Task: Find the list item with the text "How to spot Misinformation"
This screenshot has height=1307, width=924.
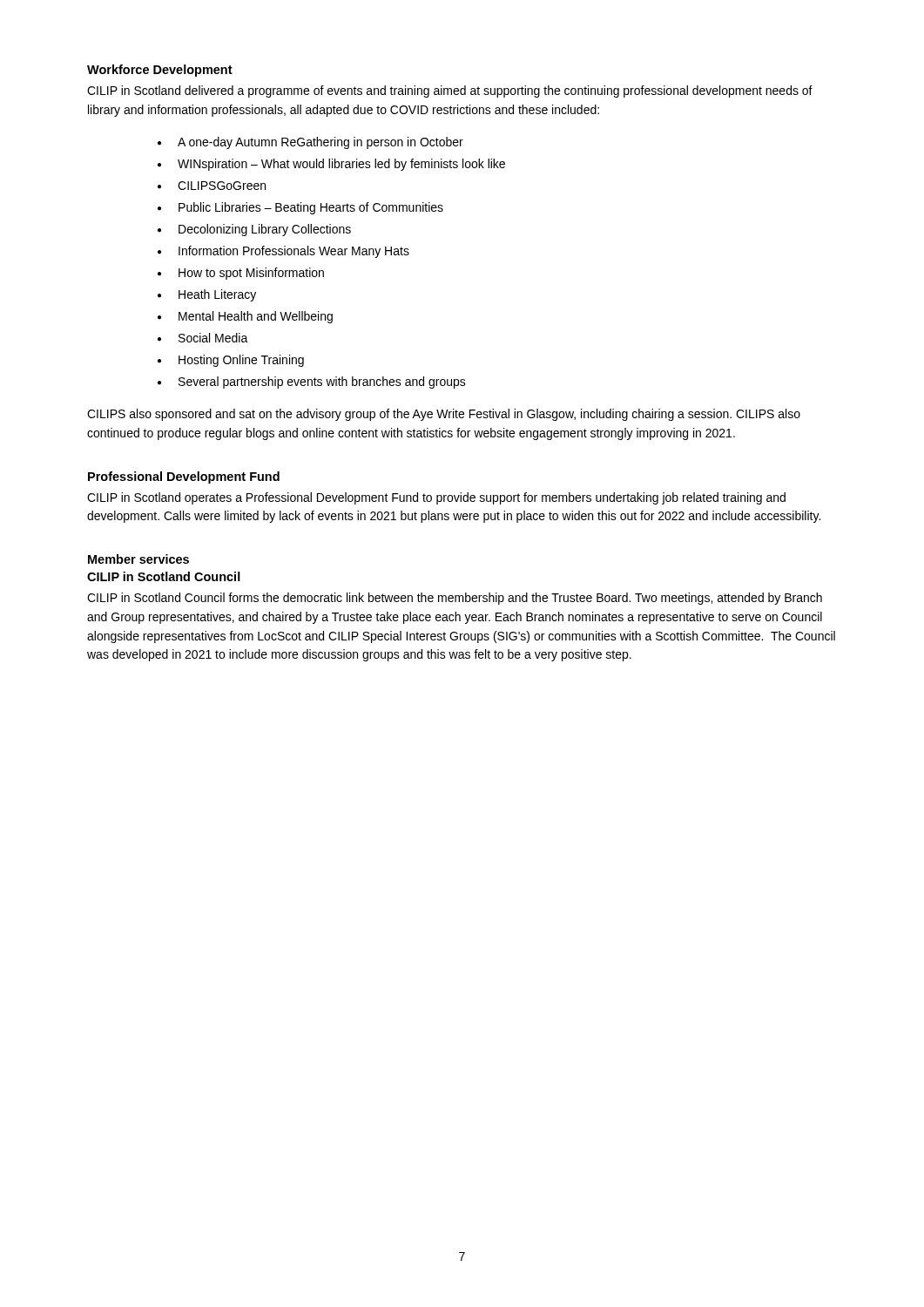Action: point(251,273)
